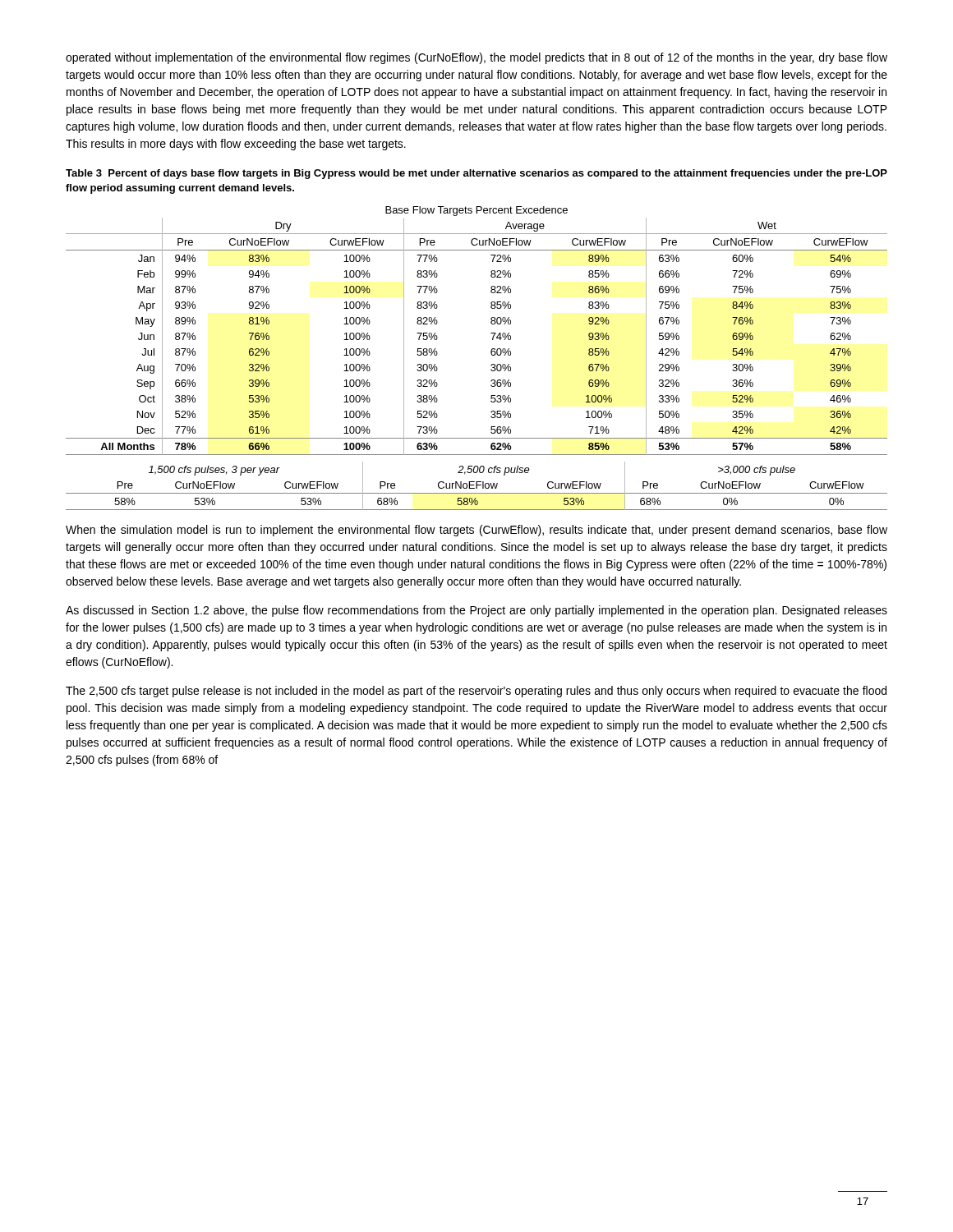Point to the block beginning "The 2,500 cfs target pulse release is not"
The image size is (953, 1232).
coord(476,726)
